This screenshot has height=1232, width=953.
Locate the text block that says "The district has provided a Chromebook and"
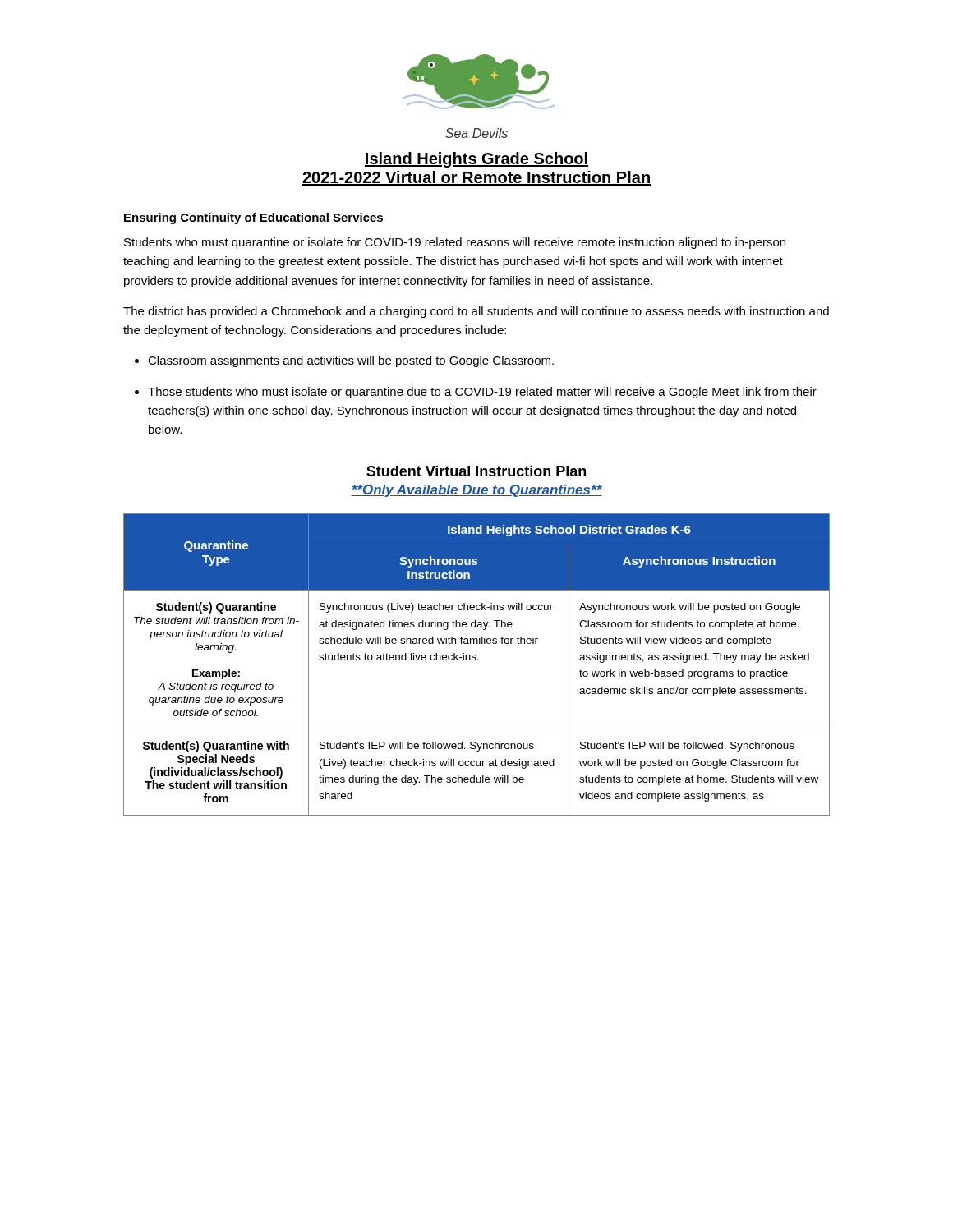(476, 320)
